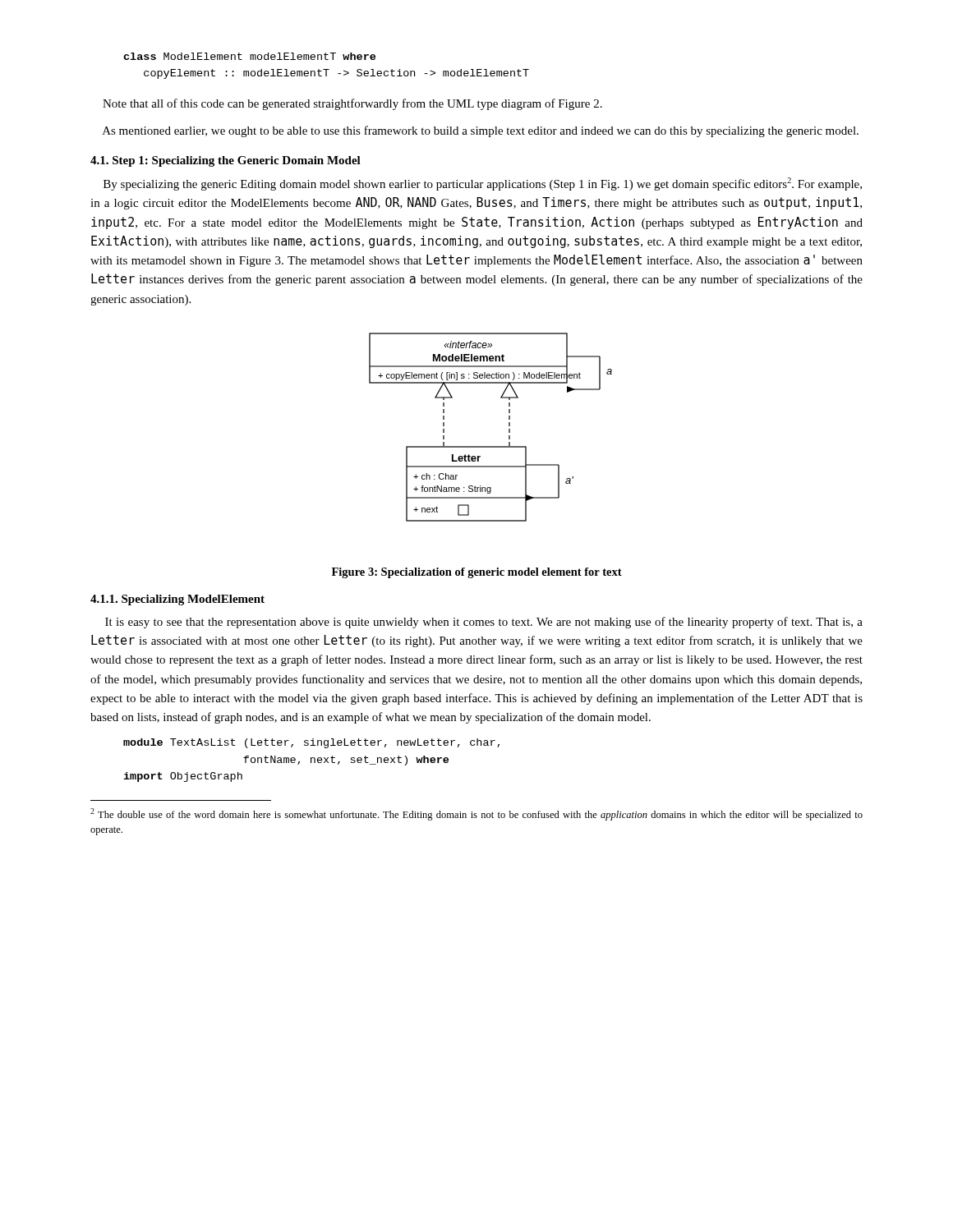This screenshot has height=1232, width=953.
Task: Find the text block that says "Note that all of"
Action: pos(346,103)
